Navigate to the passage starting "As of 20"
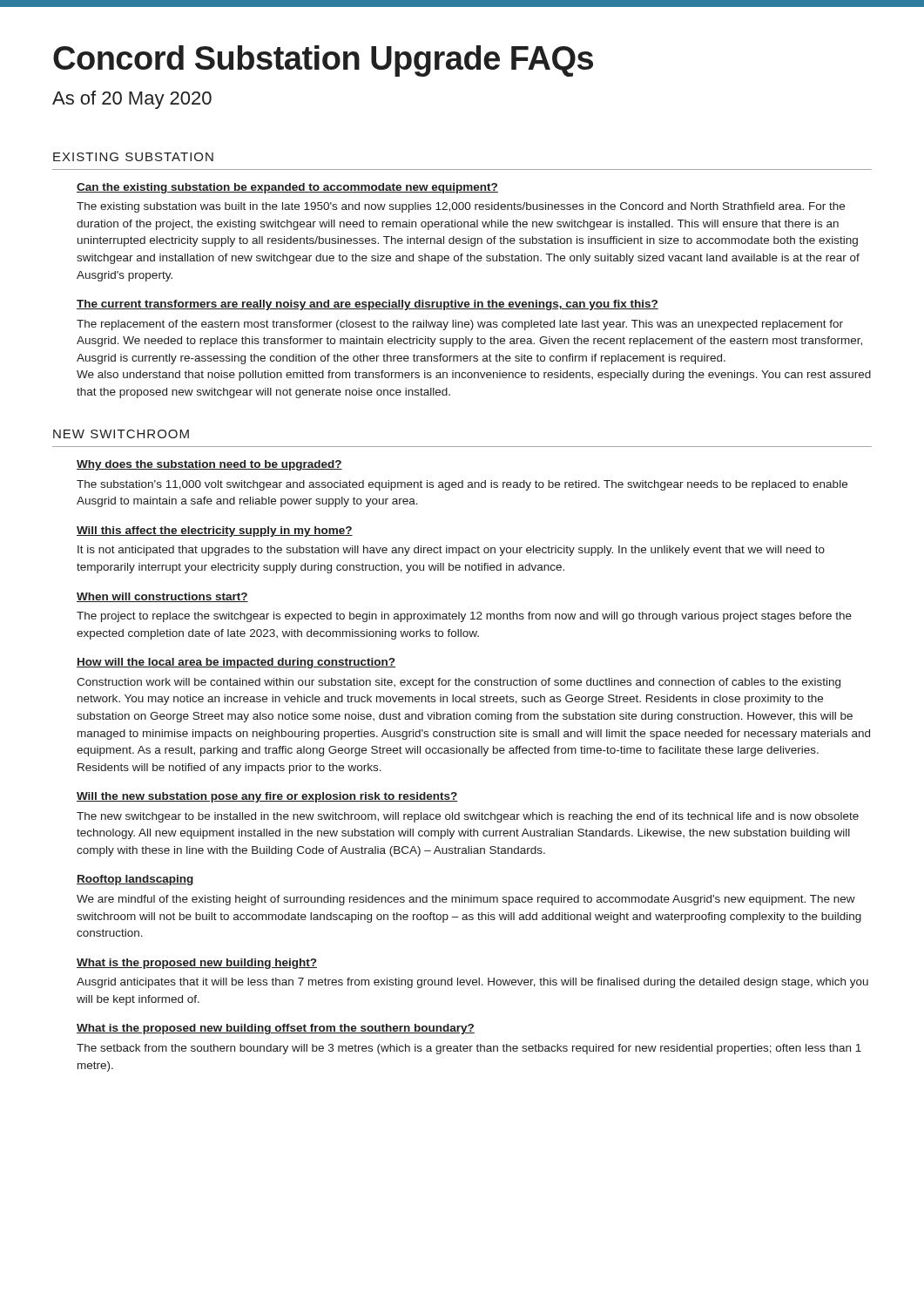The width and height of the screenshot is (924, 1307). click(x=132, y=100)
